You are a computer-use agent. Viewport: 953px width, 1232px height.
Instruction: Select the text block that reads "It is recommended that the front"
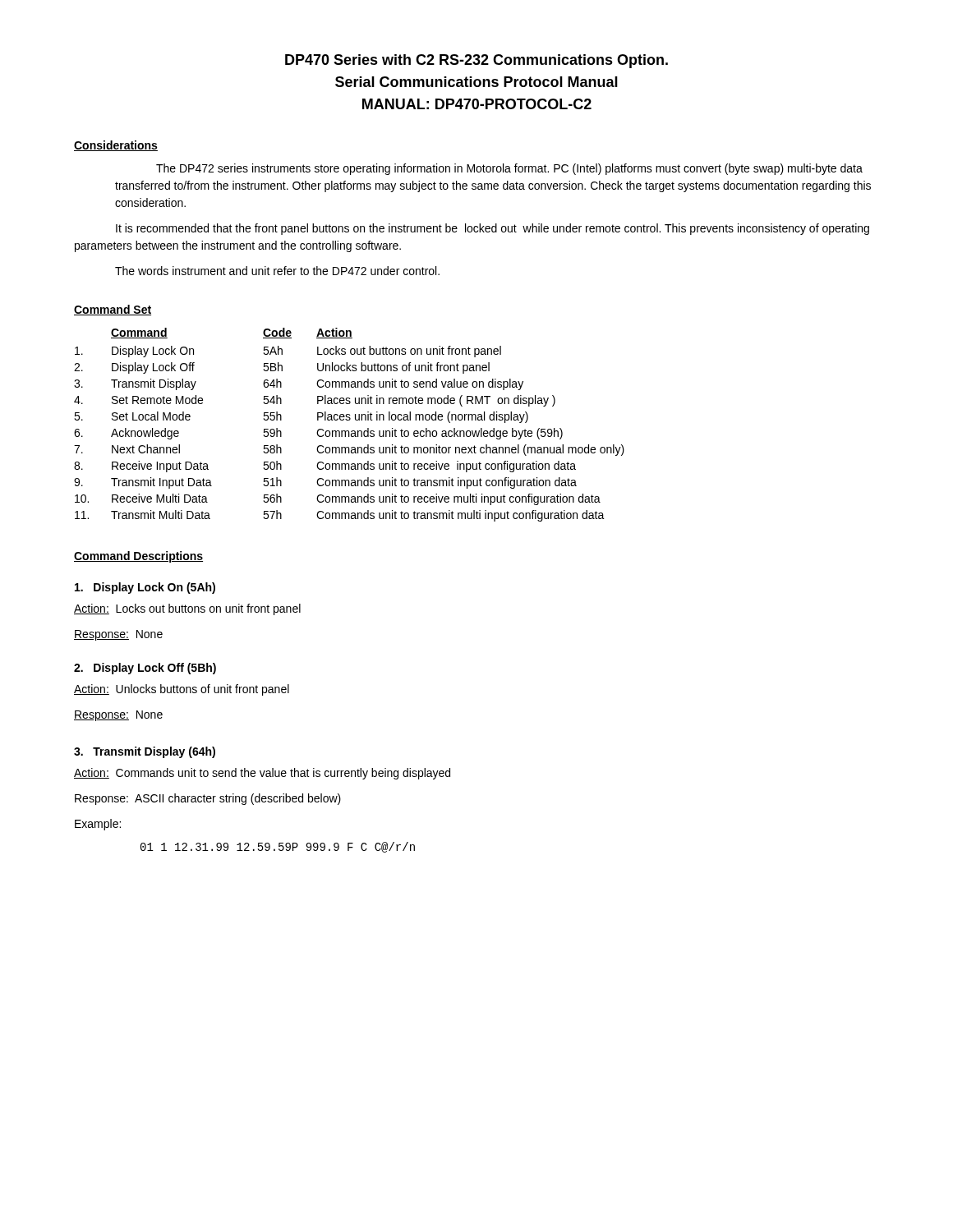click(x=476, y=237)
